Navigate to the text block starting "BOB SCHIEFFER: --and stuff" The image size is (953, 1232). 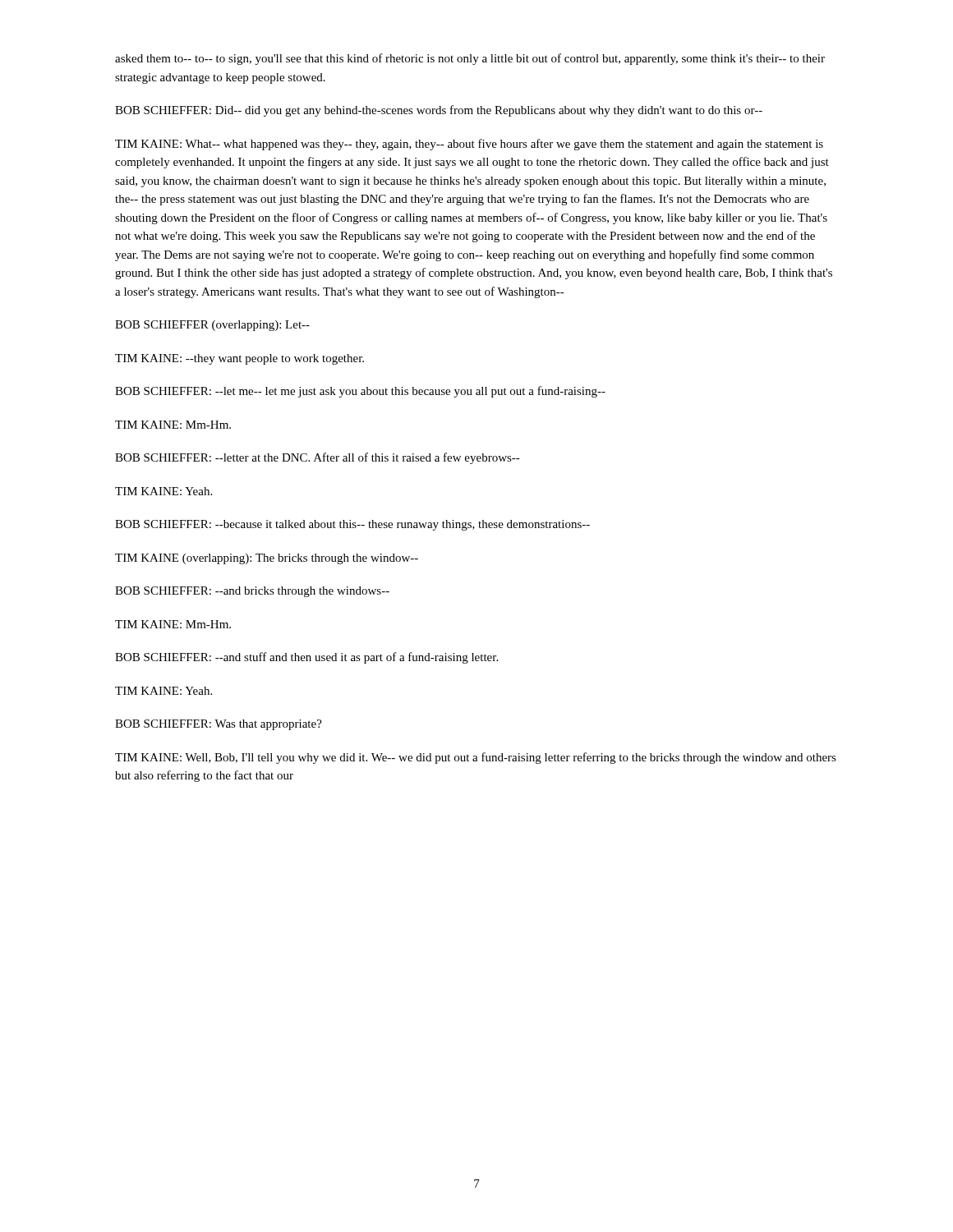pyautogui.click(x=307, y=657)
